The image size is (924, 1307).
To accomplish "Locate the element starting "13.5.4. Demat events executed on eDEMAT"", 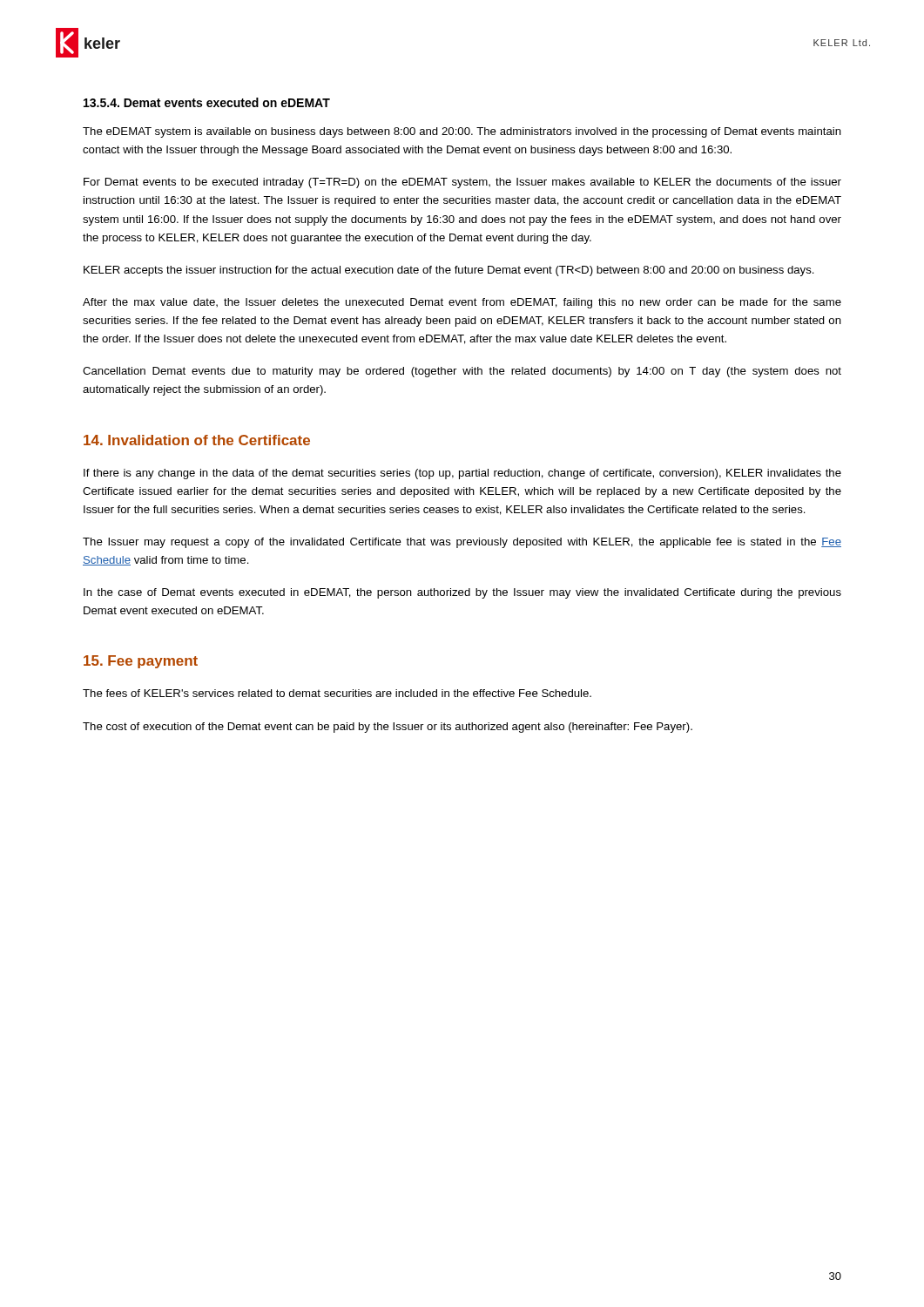I will click(x=206, y=103).
